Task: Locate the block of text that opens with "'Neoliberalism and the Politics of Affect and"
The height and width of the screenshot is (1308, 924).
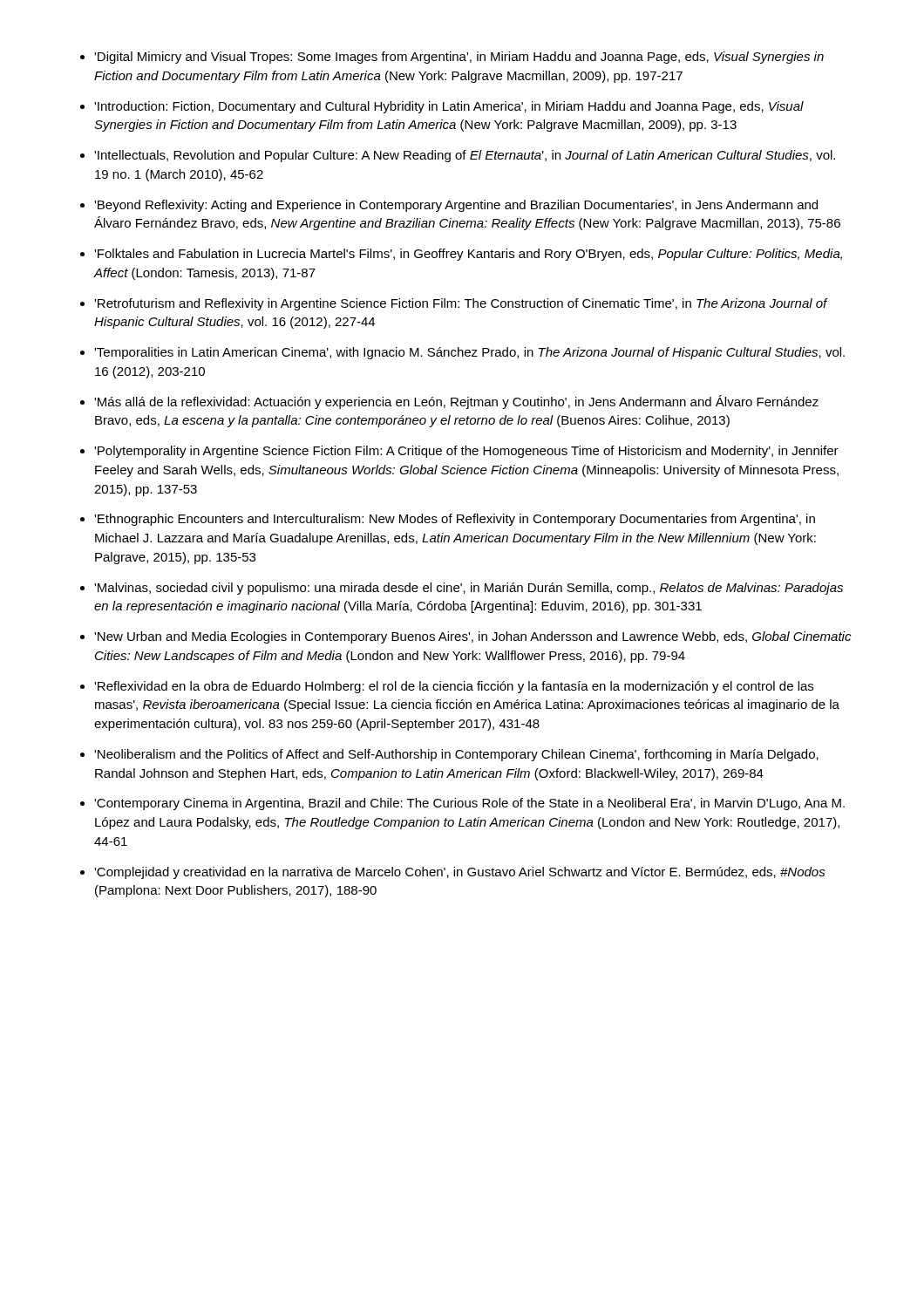Action: (457, 763)
